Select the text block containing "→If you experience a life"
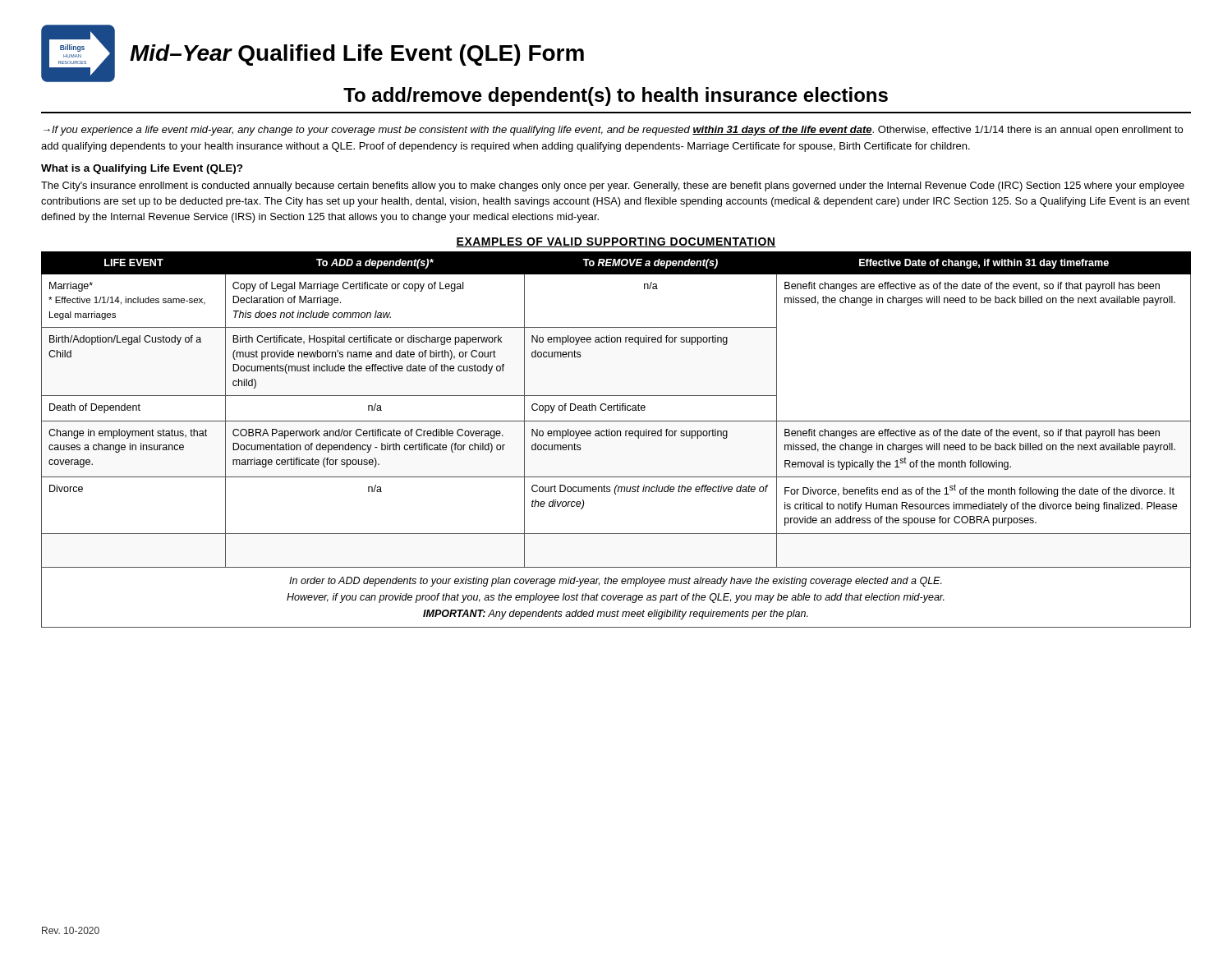Viewport: 1232px width, 953px height. pos(612,137)
